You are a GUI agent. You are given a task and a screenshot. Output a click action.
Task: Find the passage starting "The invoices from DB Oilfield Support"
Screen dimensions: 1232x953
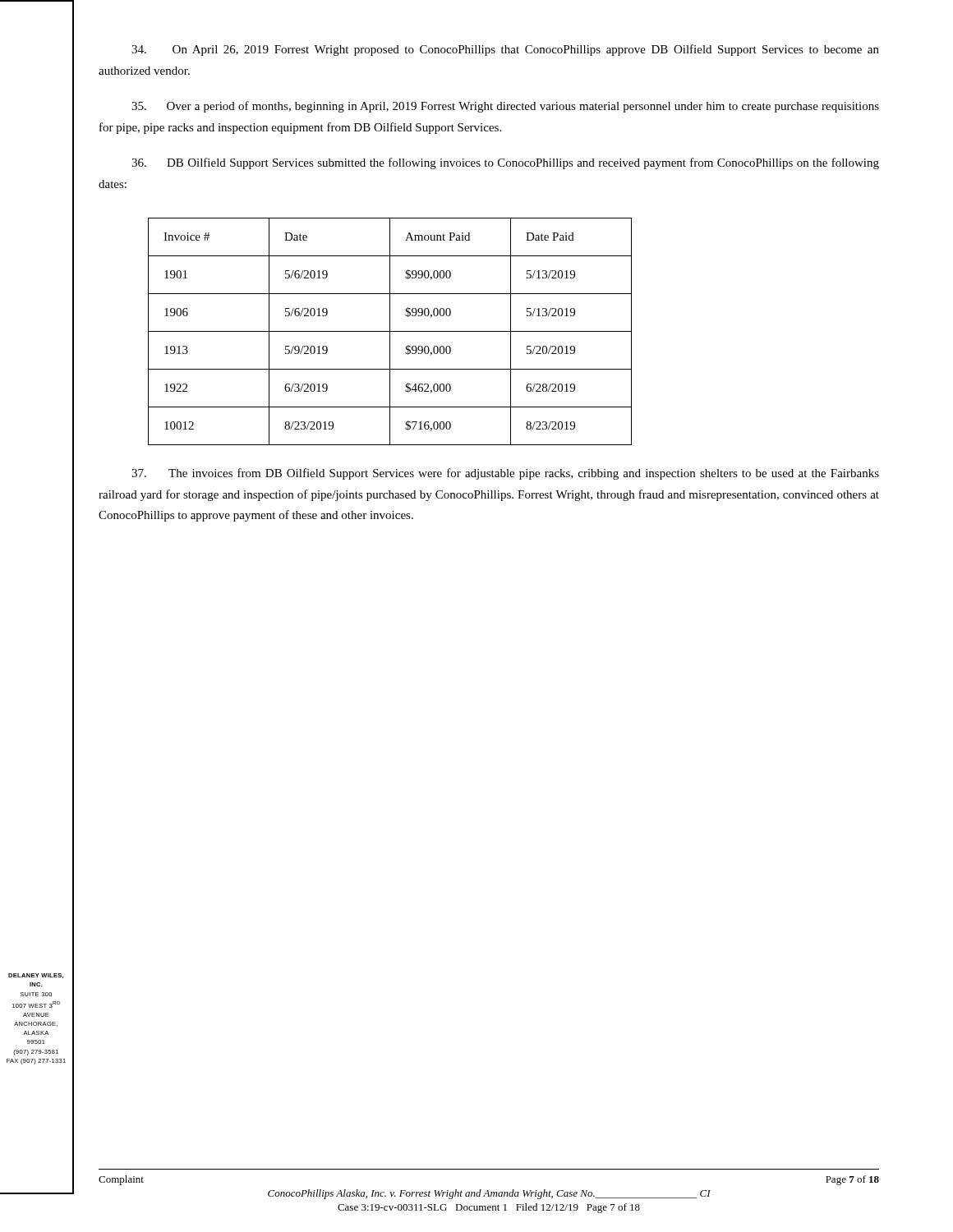[x=489, y=492]
